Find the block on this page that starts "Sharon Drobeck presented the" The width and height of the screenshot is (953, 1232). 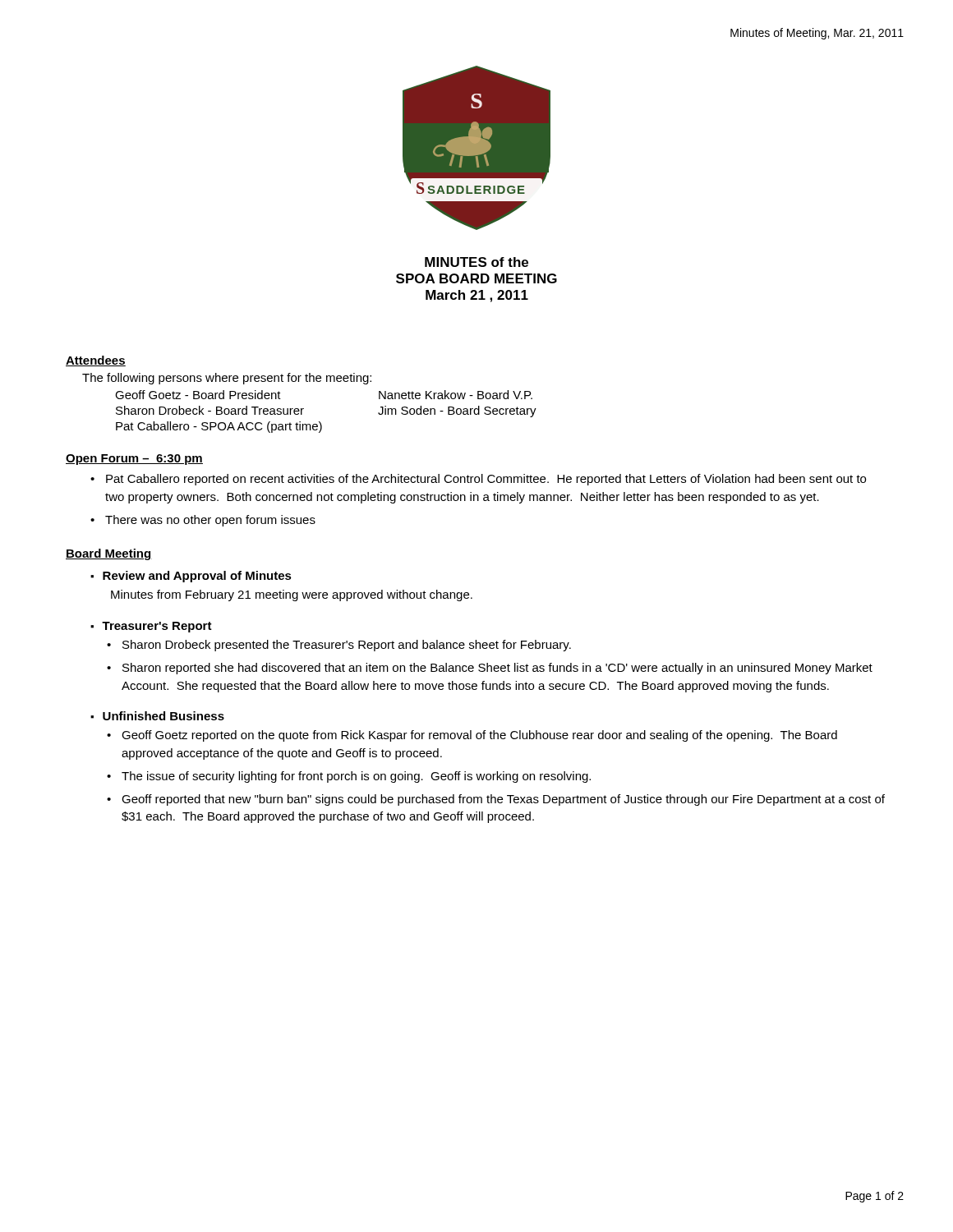coord(347,644)
